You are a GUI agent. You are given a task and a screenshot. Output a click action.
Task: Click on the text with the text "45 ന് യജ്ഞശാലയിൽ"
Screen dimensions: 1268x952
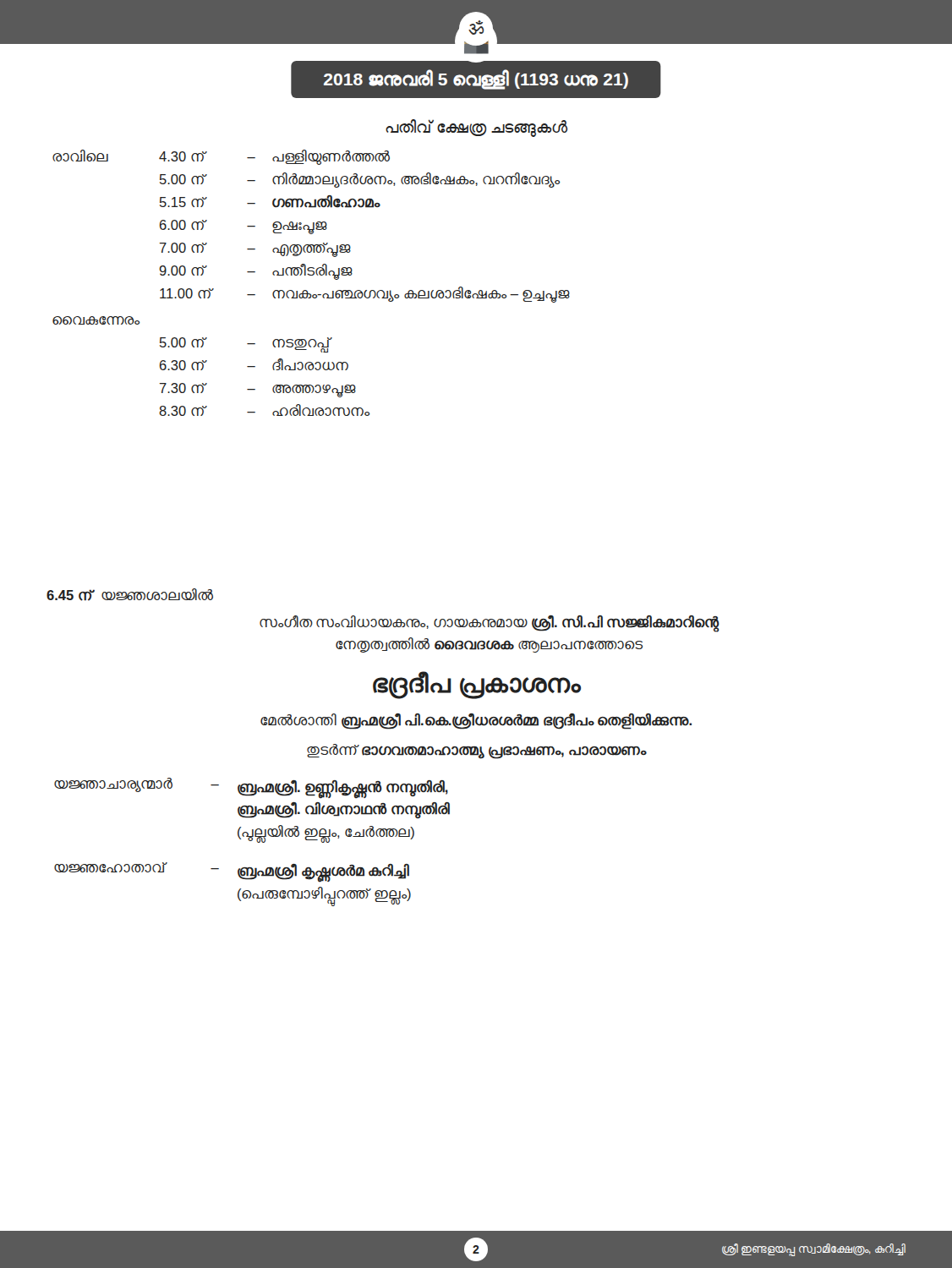click(130, 595)
